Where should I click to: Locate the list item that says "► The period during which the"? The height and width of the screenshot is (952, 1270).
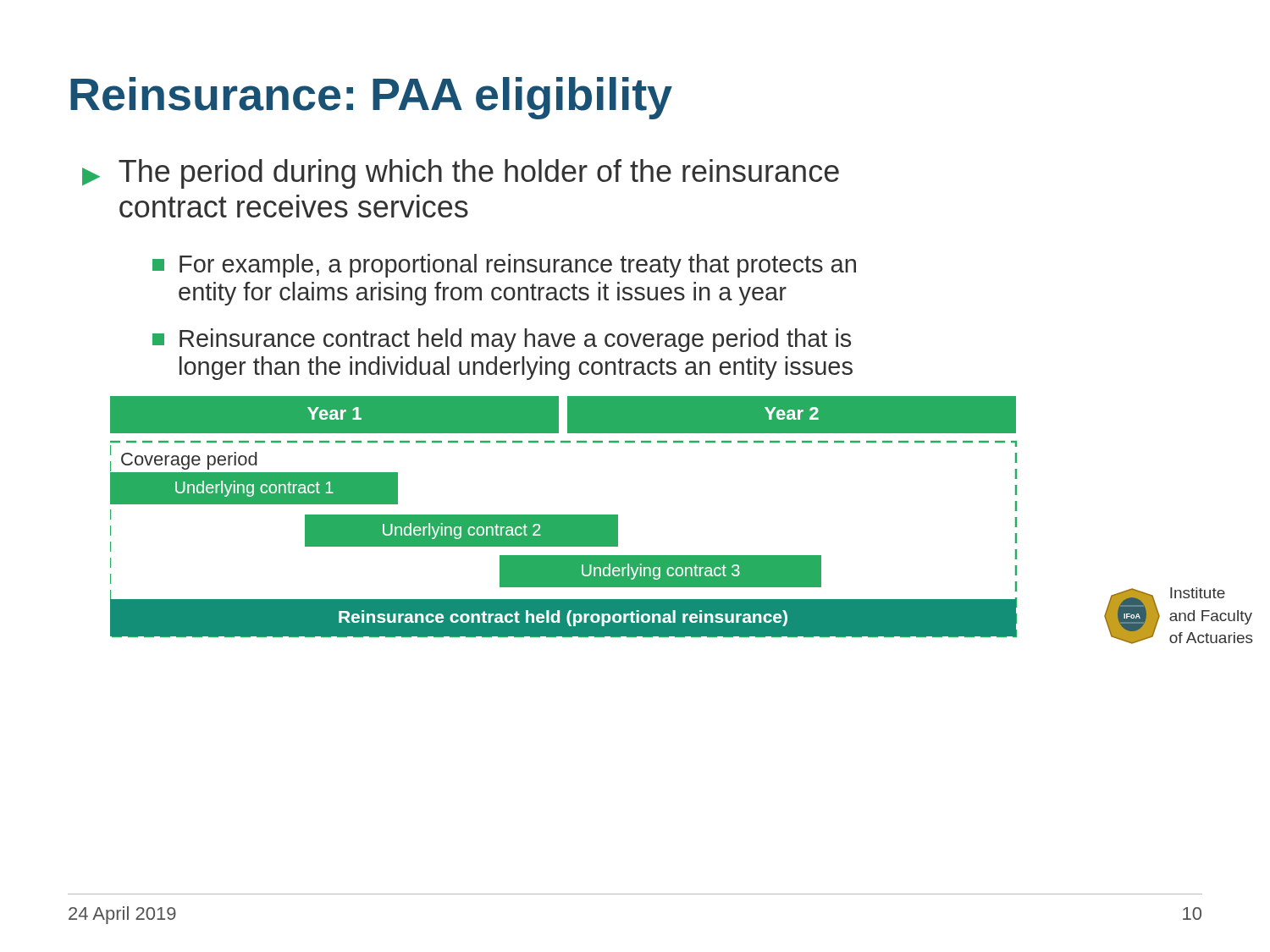click(x=458, y=190)
